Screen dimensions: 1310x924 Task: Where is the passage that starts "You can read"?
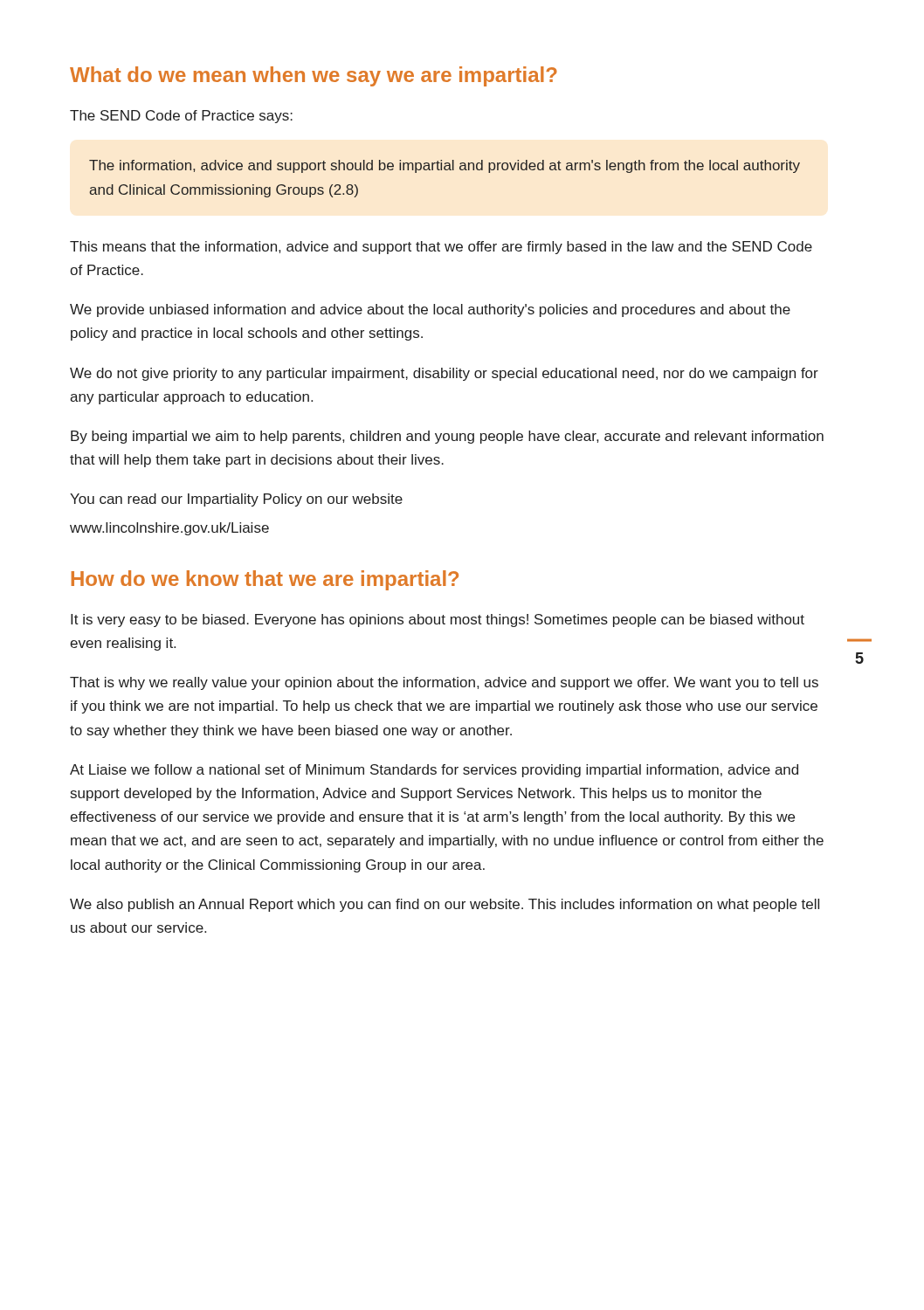pos(236,499)
